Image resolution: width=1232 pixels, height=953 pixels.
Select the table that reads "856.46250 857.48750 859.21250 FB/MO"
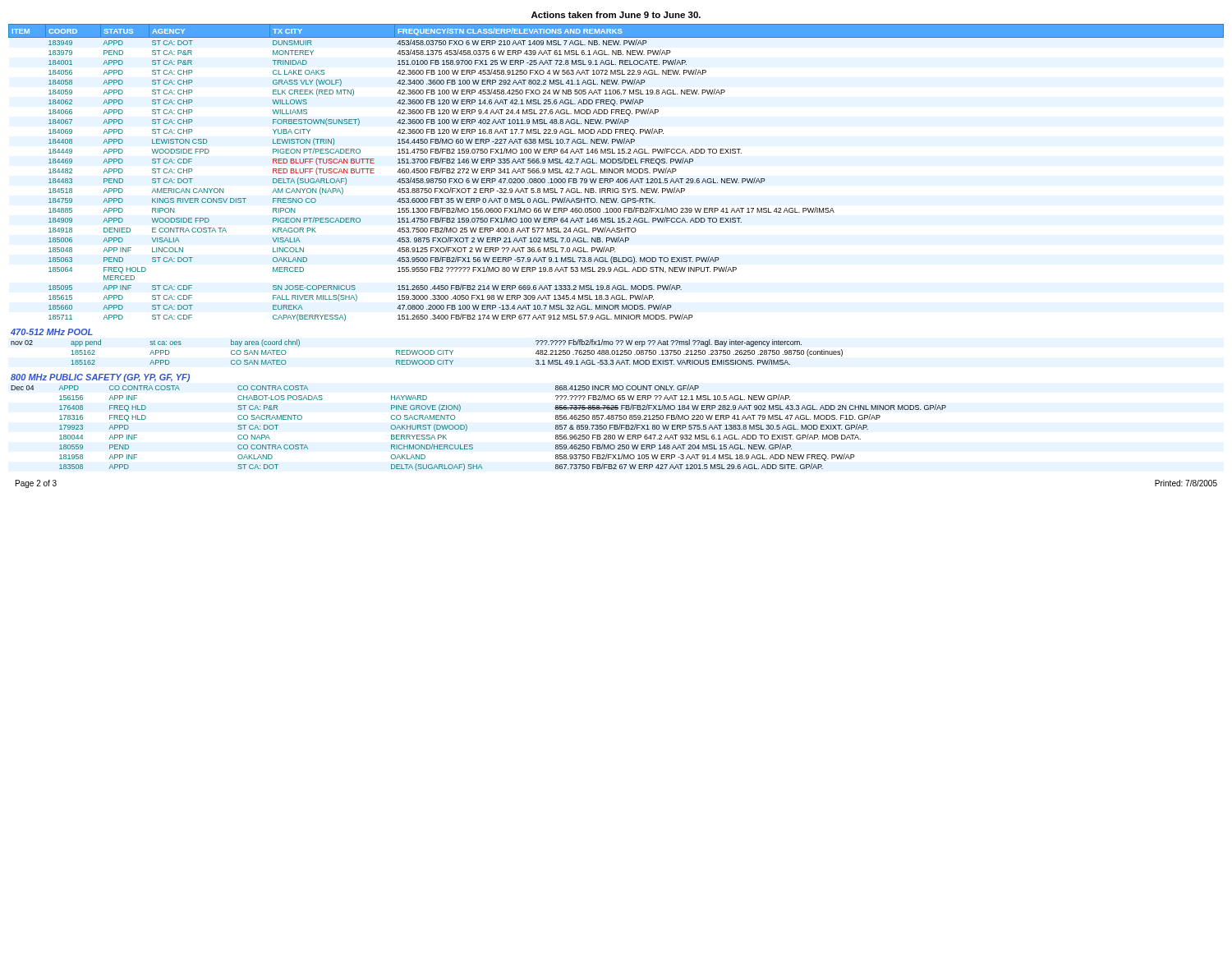tap(616, 427)
